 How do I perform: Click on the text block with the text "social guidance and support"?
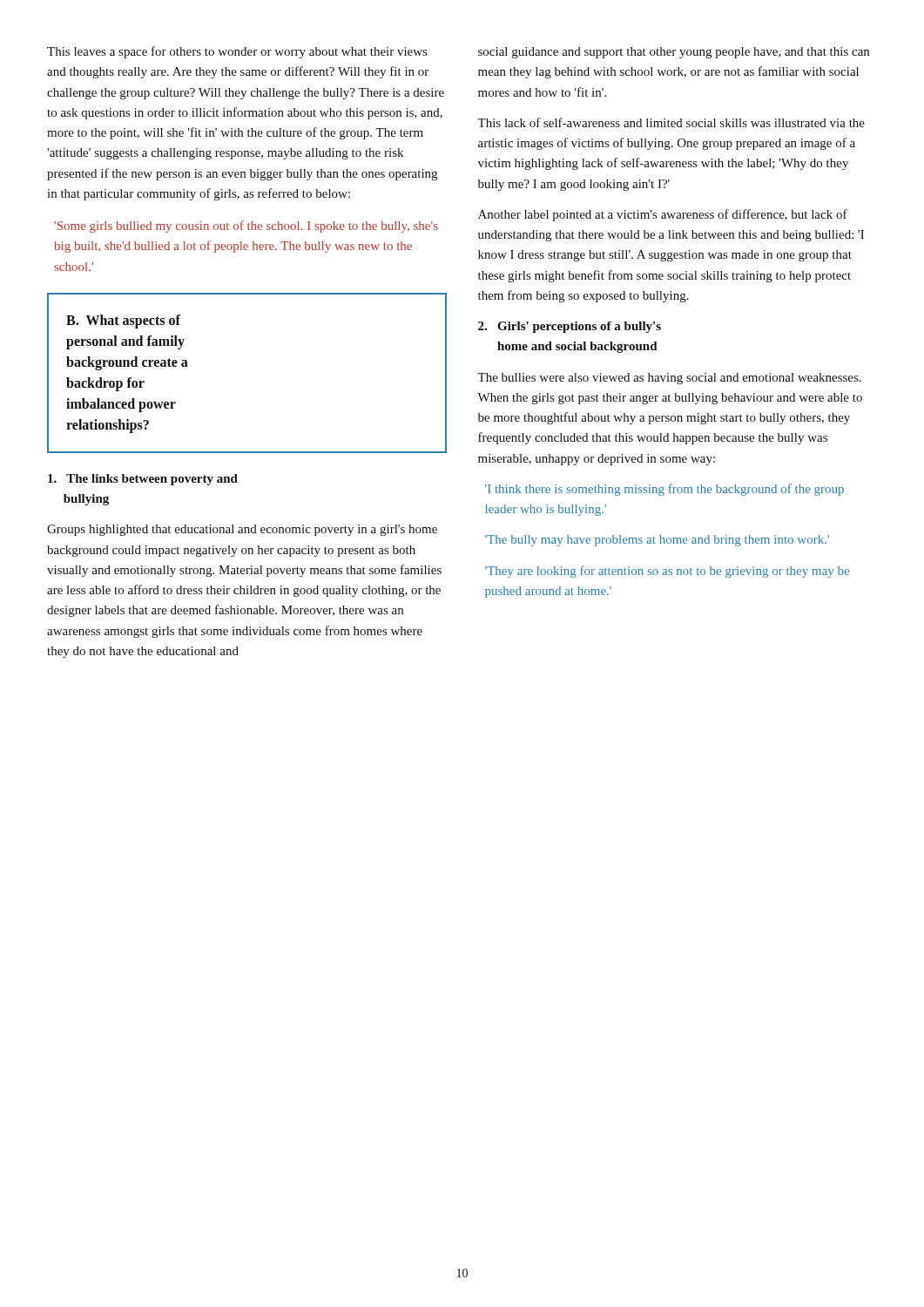(677, 72)
